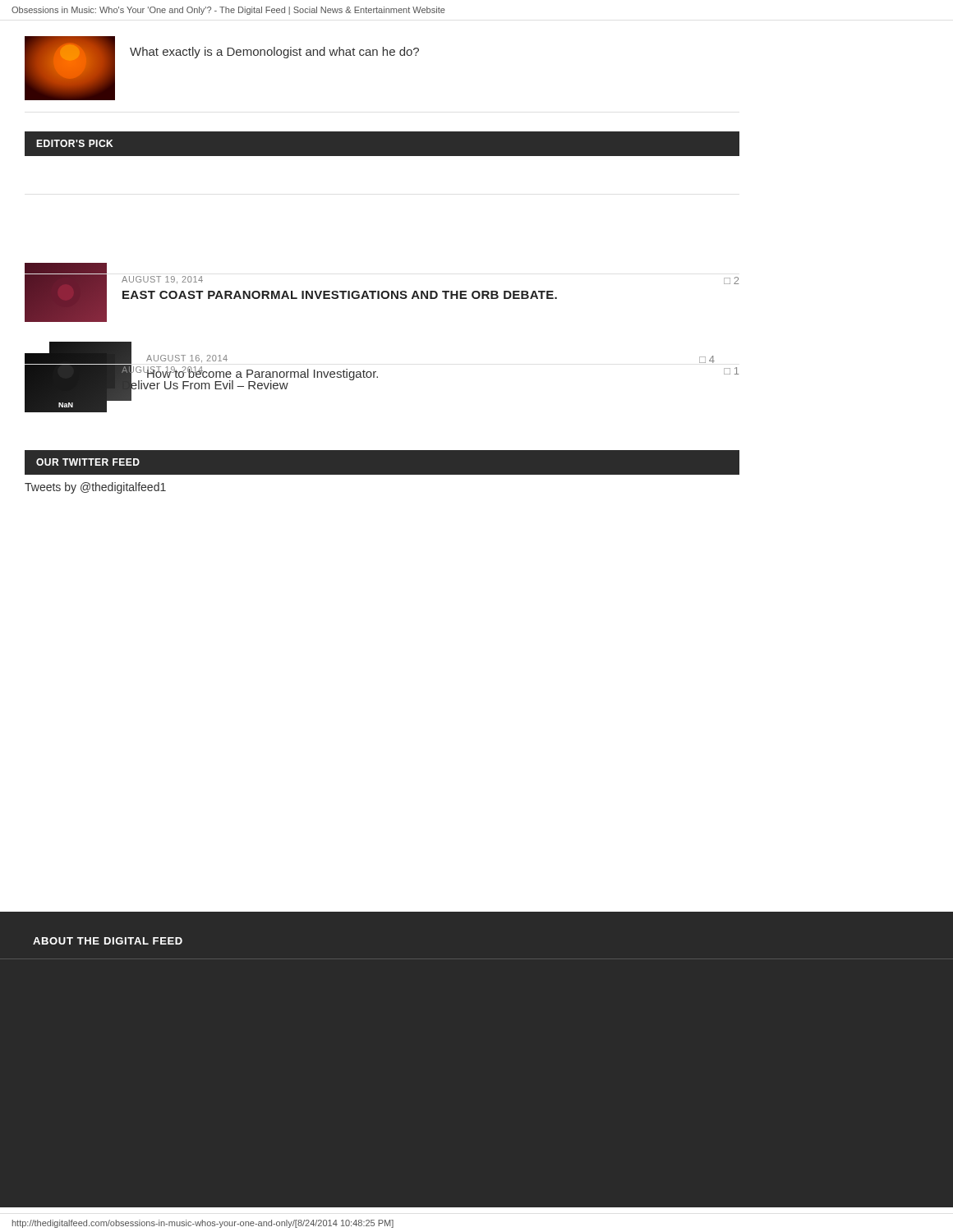Locate the block starting "EAST COAST PARANORMAL INVESTIGATIONS AND THE"
The image size is (953, 1232).
(x=340, y=294)
